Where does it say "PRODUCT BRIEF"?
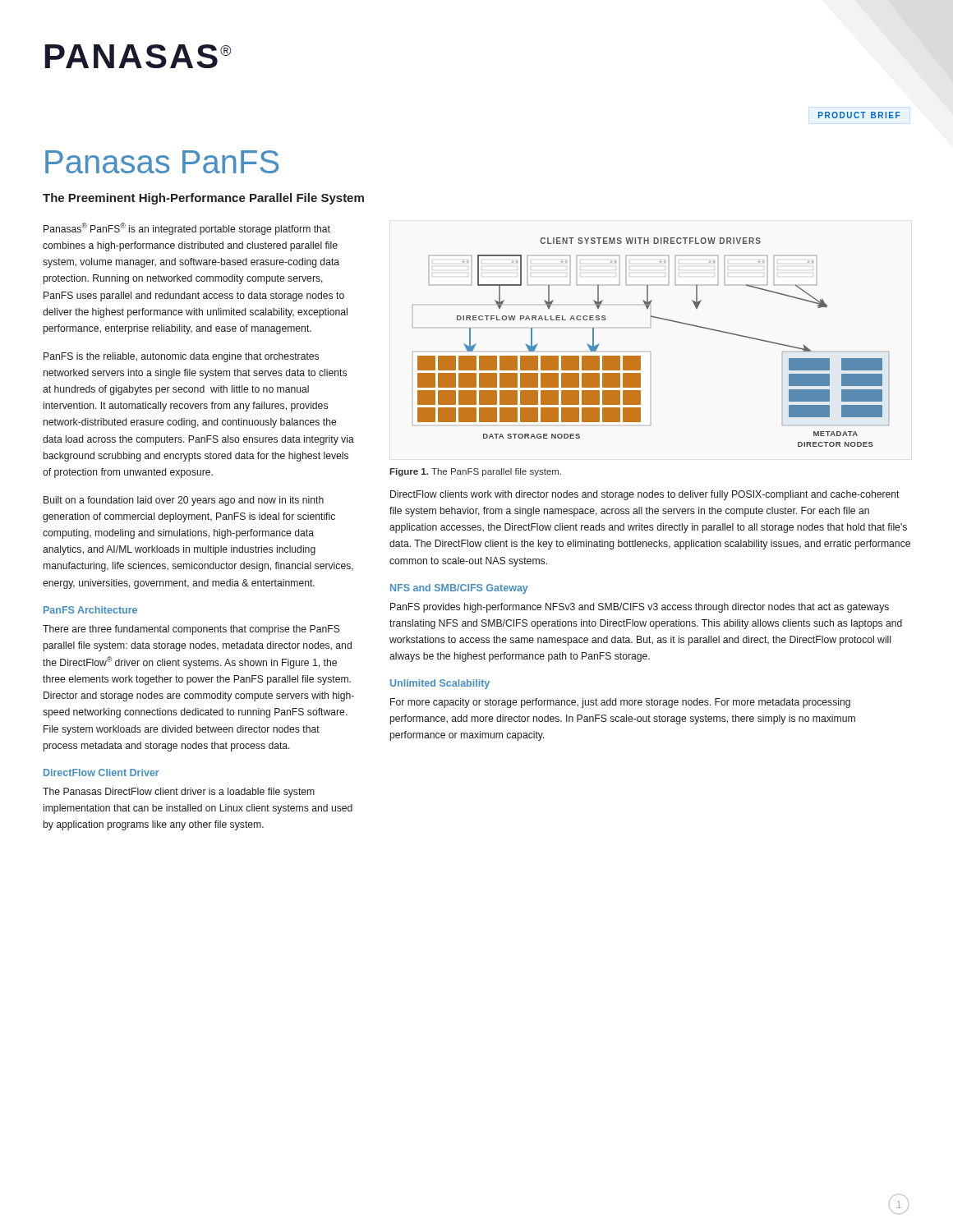The height and width of the screenshot is (1232, 953). tap(859, 115)
